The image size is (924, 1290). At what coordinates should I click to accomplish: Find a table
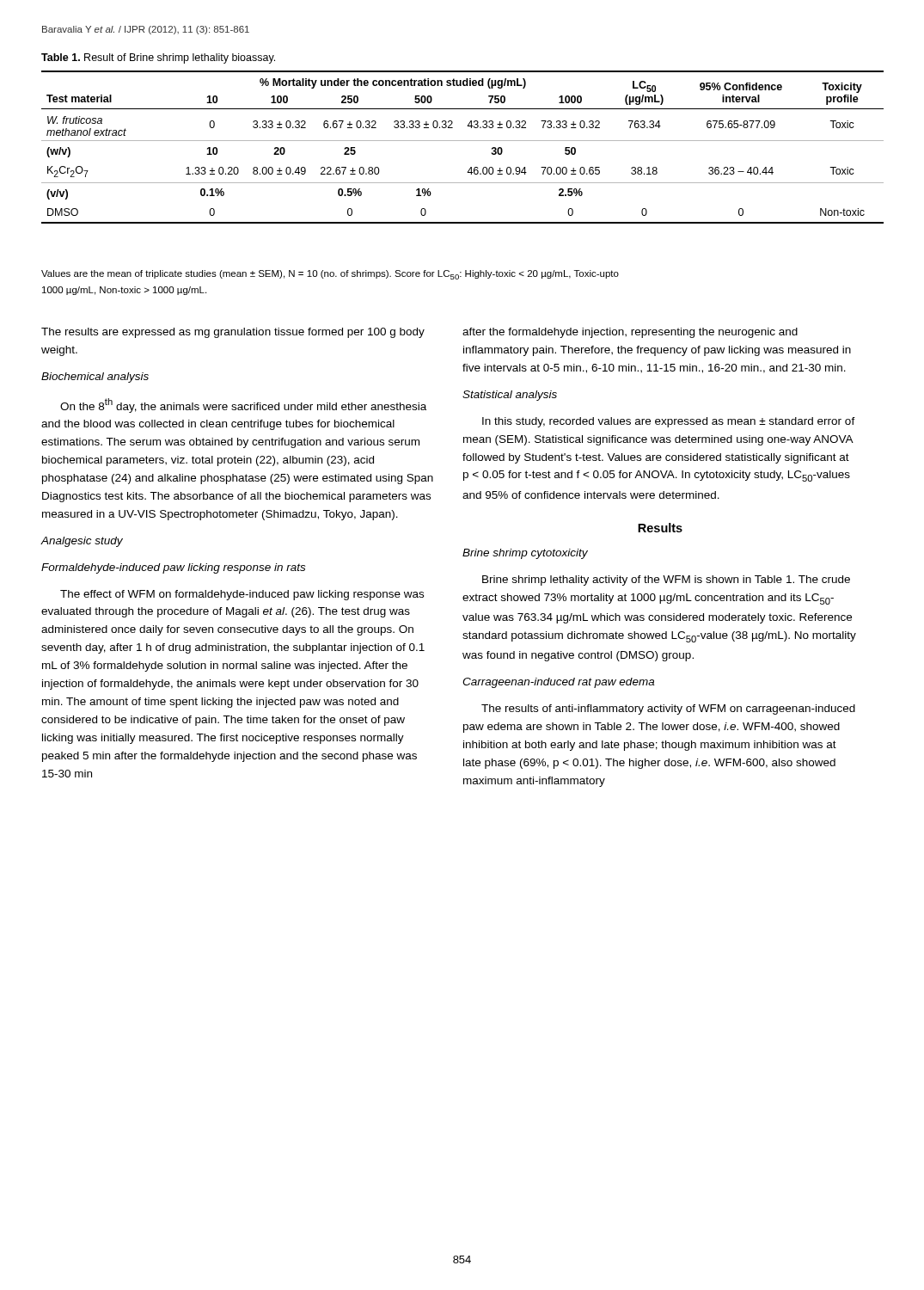coord(462,147)
